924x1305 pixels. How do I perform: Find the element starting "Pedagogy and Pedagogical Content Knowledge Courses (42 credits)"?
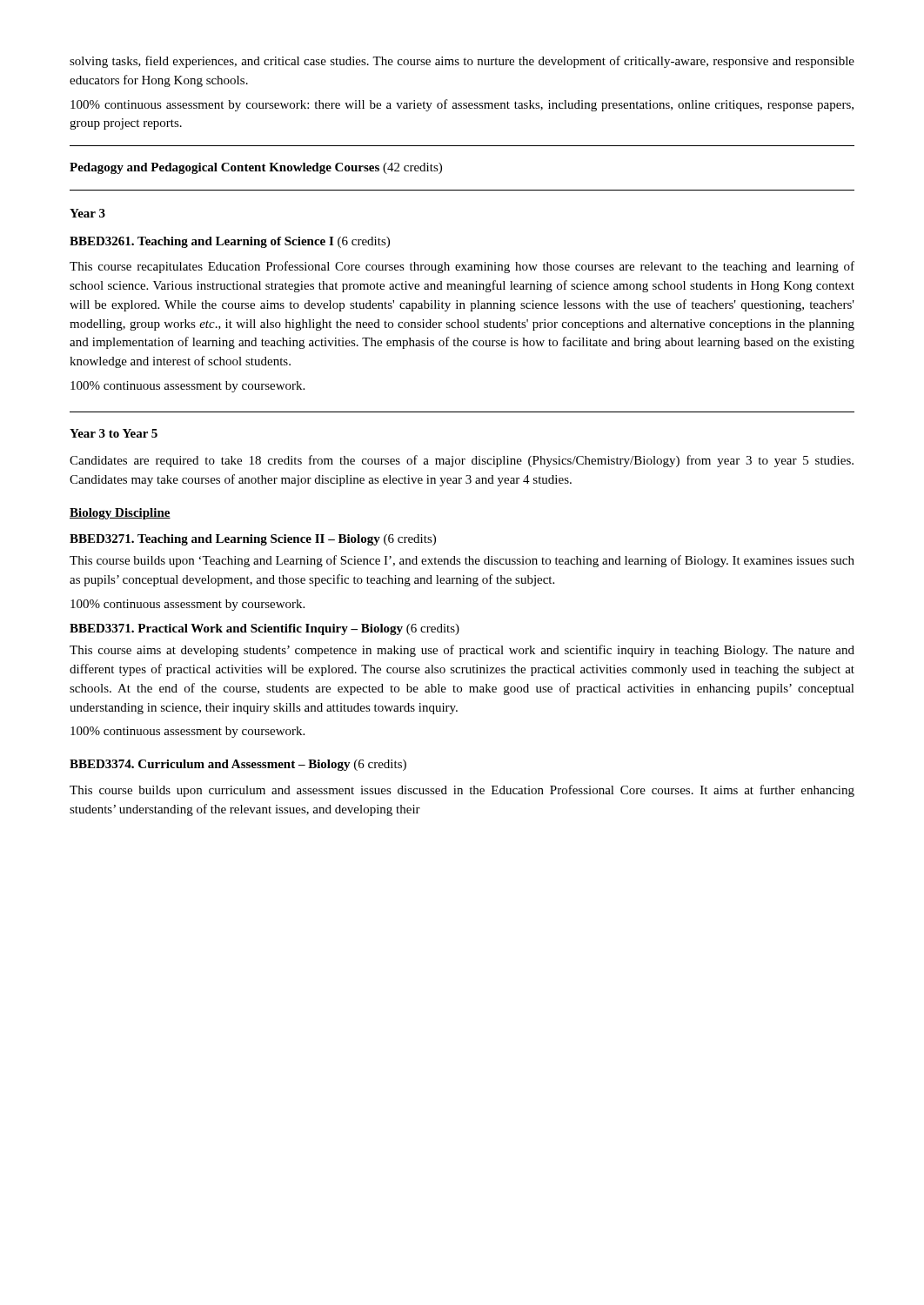[x=256, y=168]
